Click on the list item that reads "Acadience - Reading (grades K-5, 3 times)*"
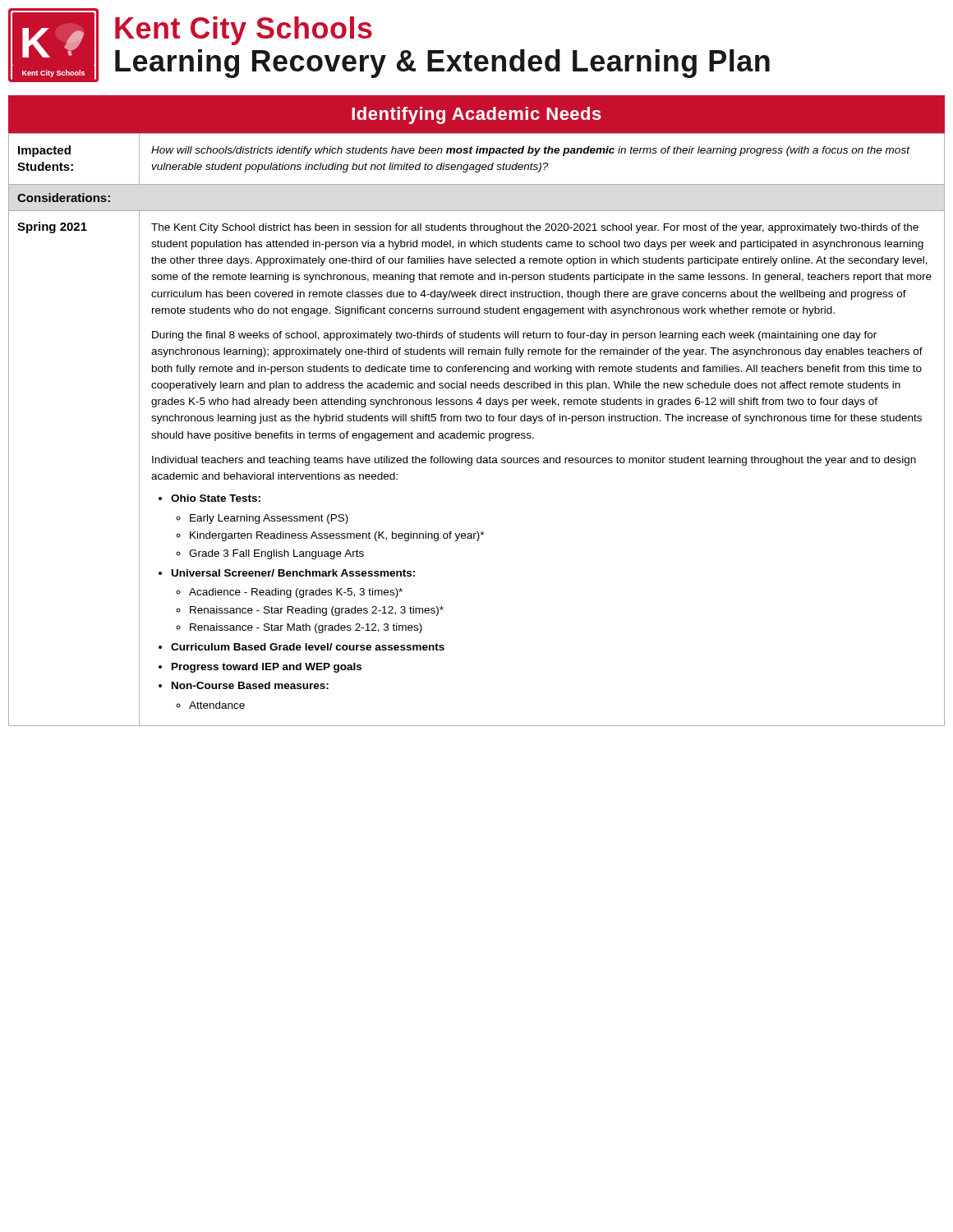Image resolution: width=953 pixels, height=1232 pixels. [296, 593]
